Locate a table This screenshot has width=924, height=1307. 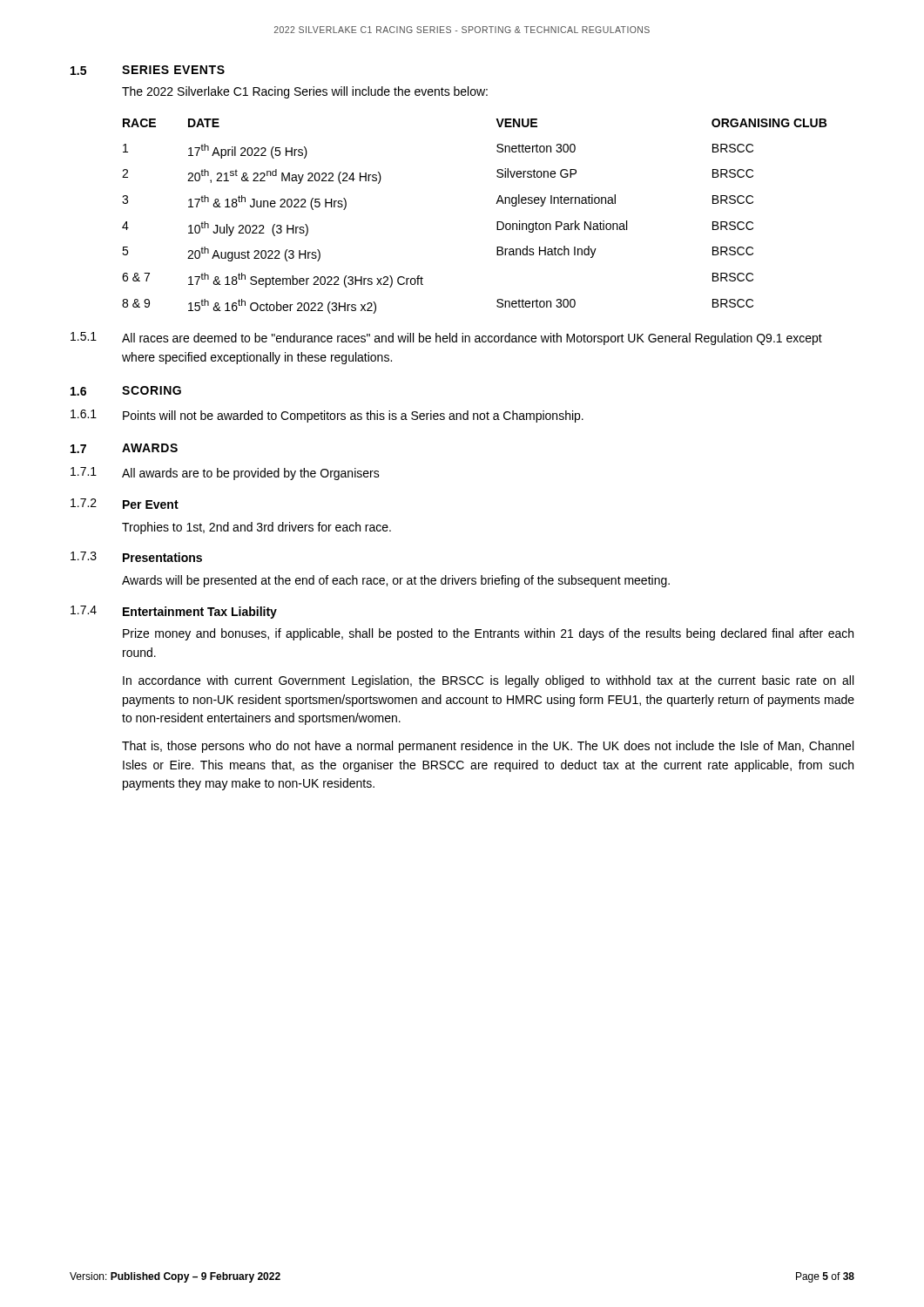488,214
